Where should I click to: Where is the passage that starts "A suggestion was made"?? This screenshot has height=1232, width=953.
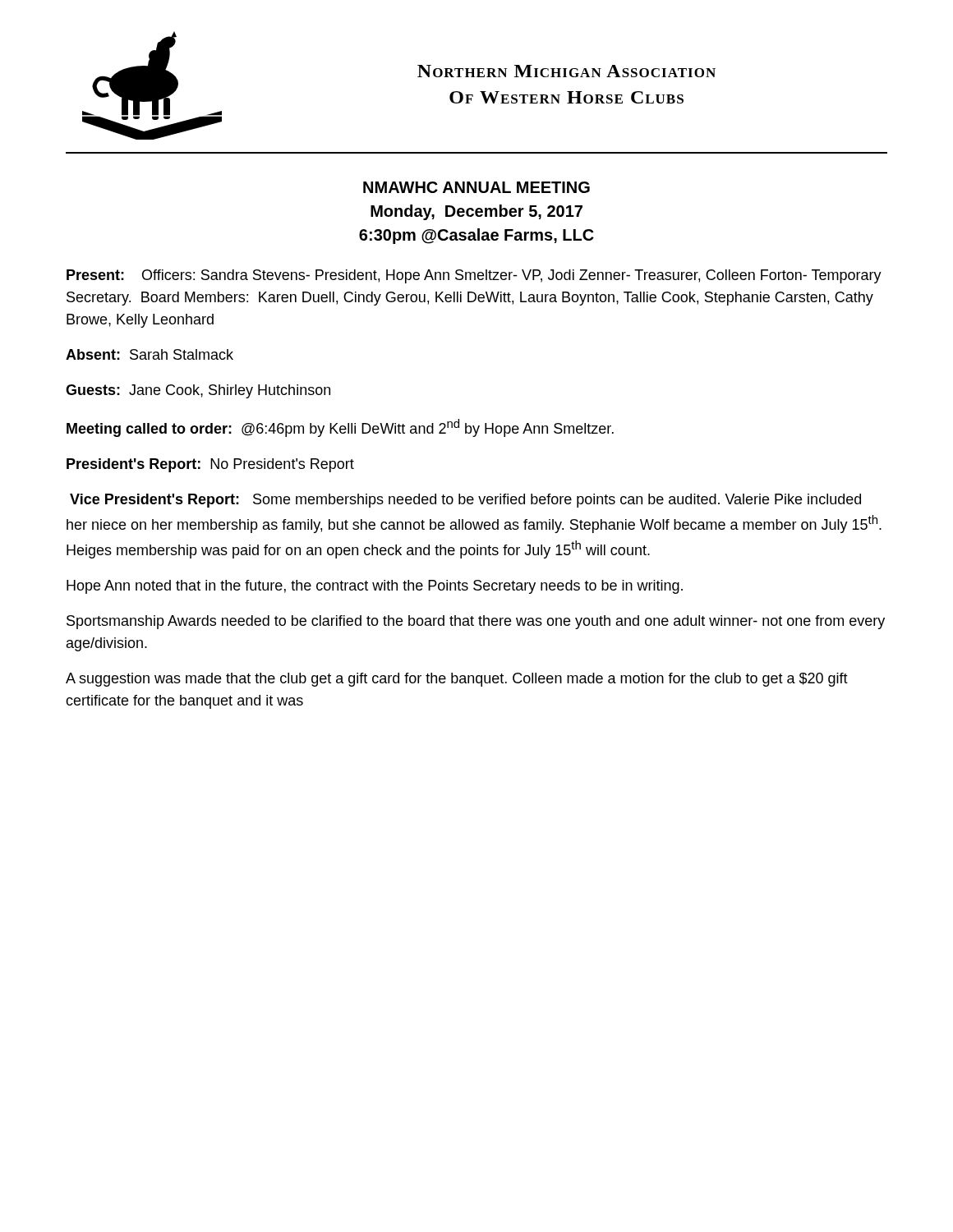457,689
